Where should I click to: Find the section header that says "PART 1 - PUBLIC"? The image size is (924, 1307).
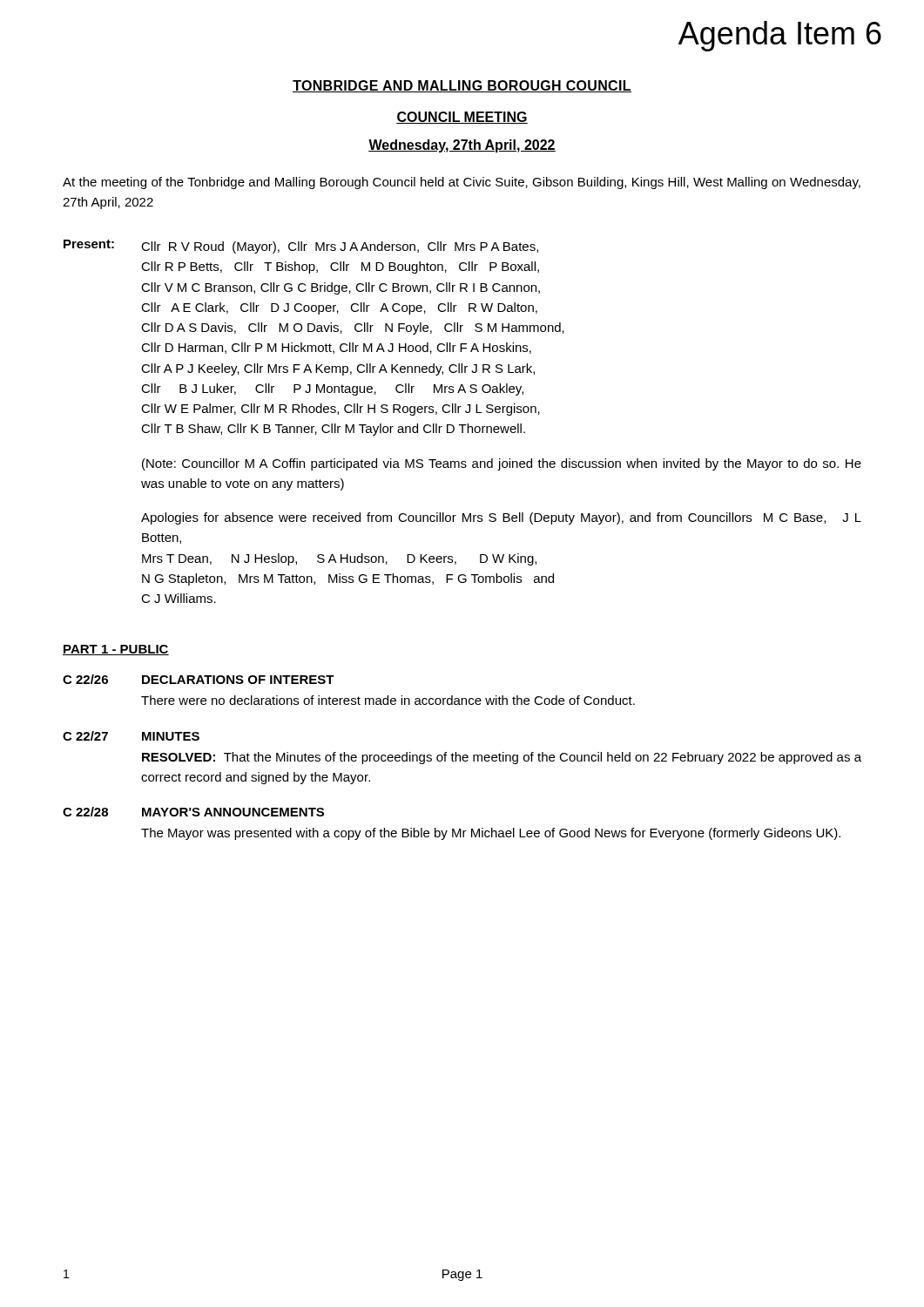pyautogui.click(x=116, y=649)
